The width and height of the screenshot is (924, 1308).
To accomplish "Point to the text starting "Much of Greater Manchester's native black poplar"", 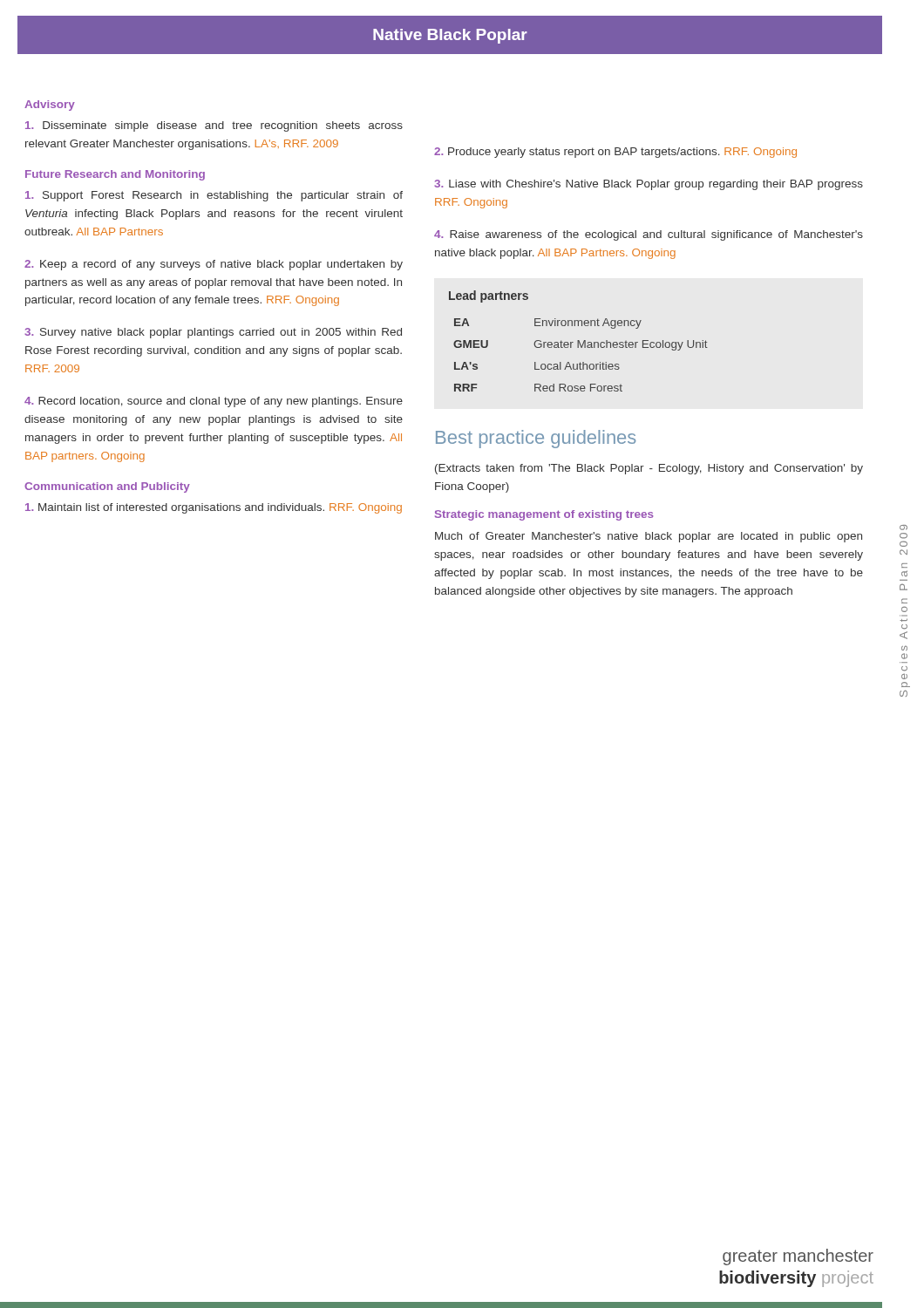I will 649,564.
